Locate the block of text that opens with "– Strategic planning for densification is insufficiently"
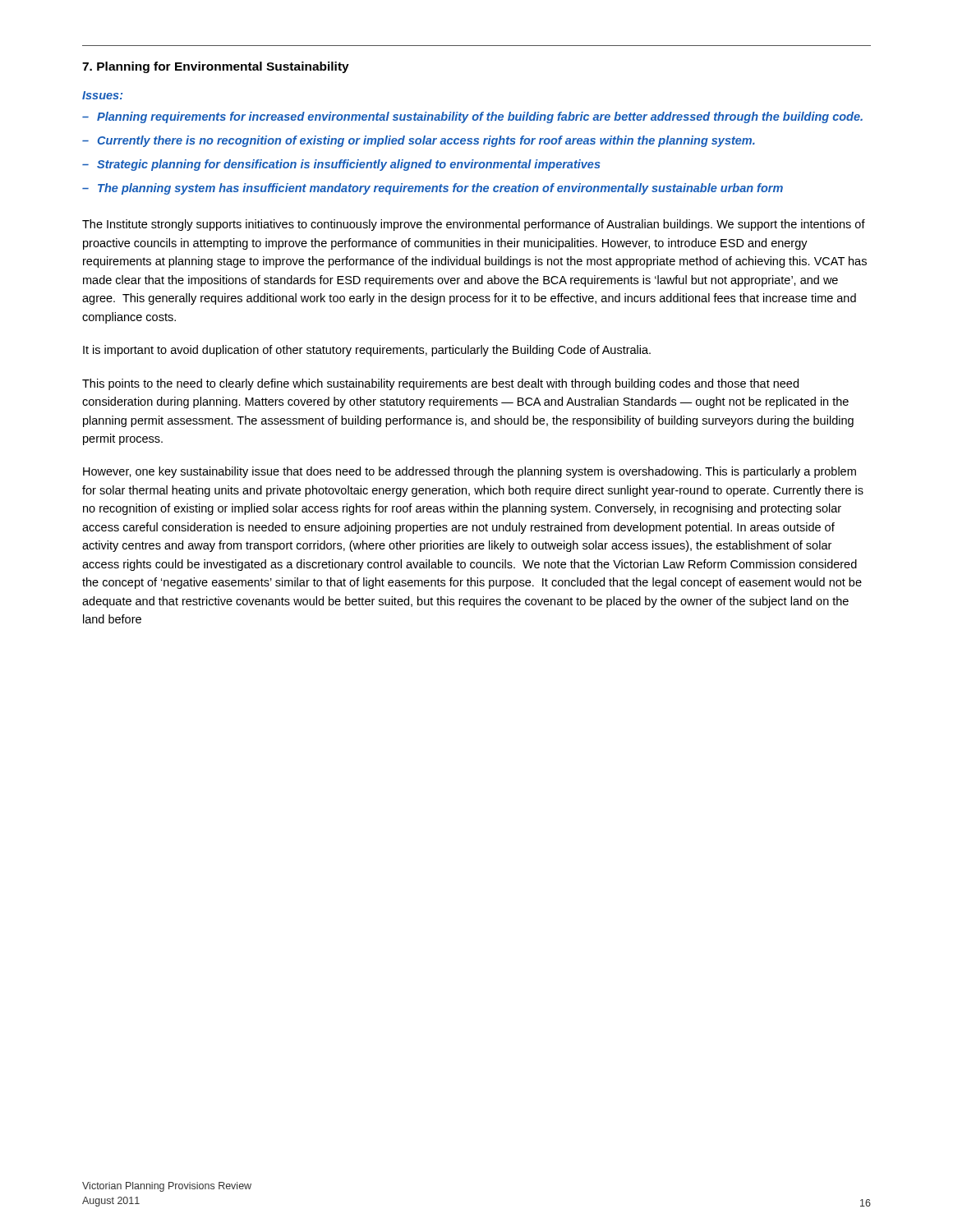The image size is (953, 1232). (341, 165)
